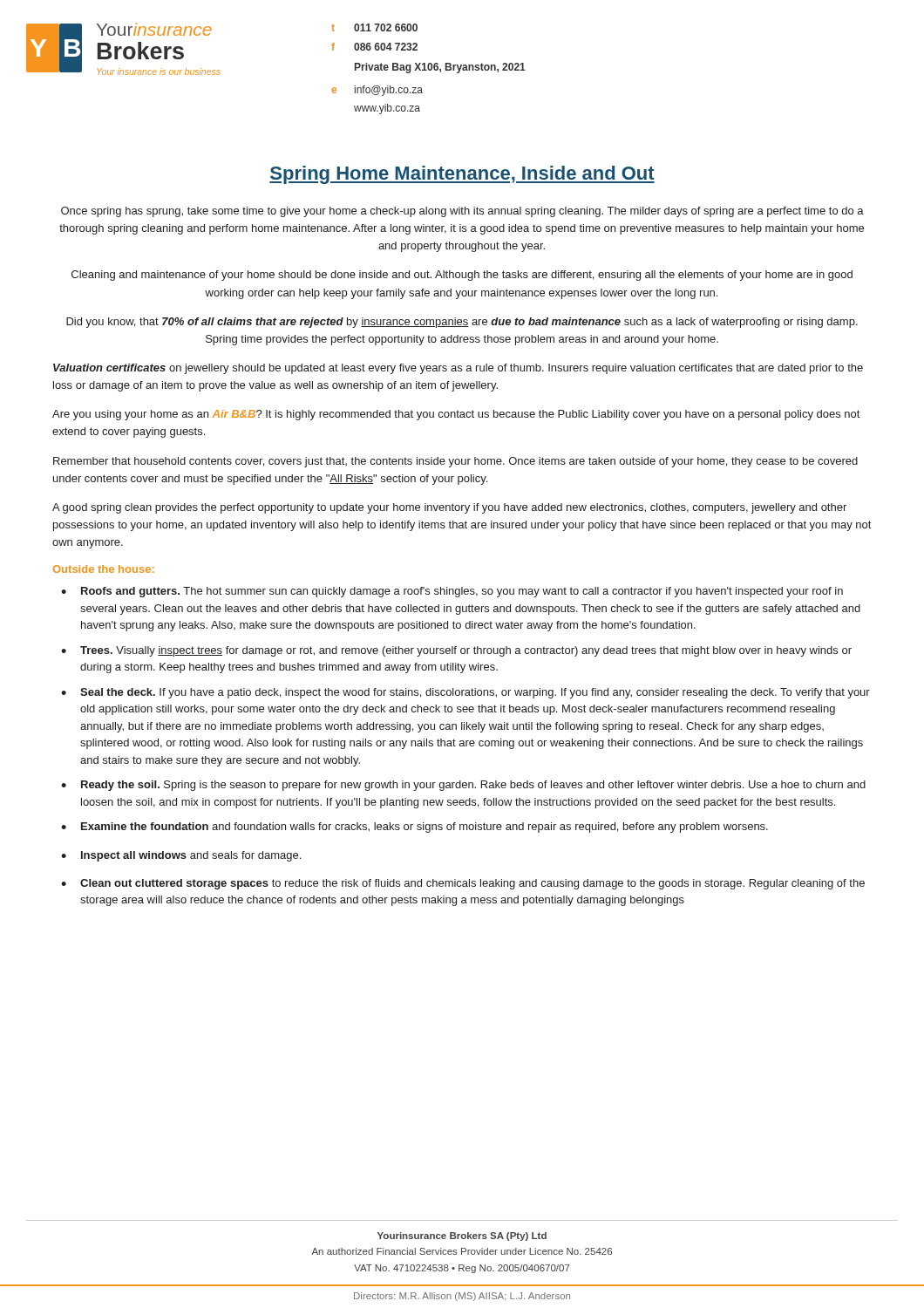Click on the text block starting "Valuation certificates on jewellery should be updated"
Screen dimensions: 1308x924
[462, 377]
